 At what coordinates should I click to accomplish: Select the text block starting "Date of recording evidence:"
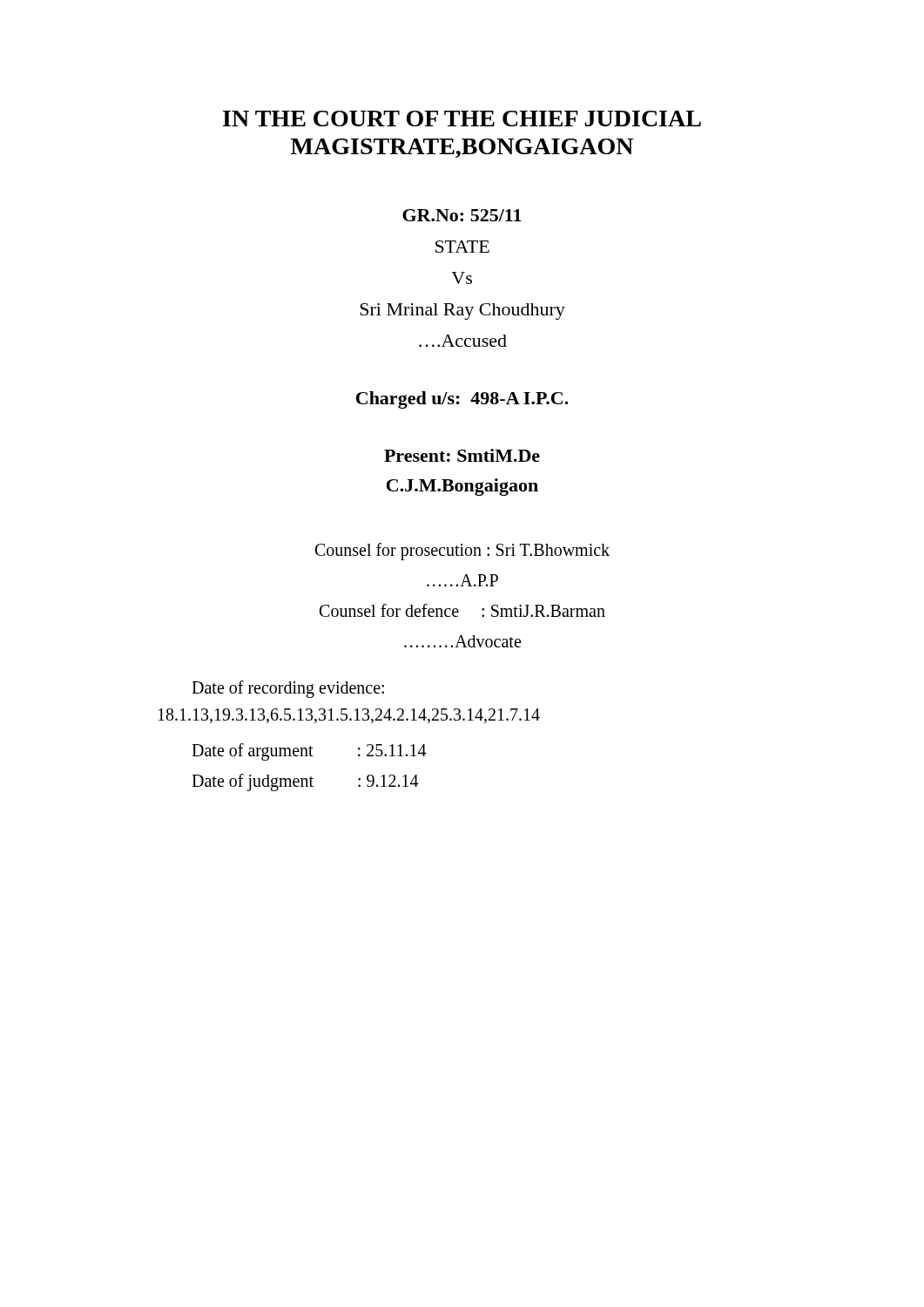point(289,687)
